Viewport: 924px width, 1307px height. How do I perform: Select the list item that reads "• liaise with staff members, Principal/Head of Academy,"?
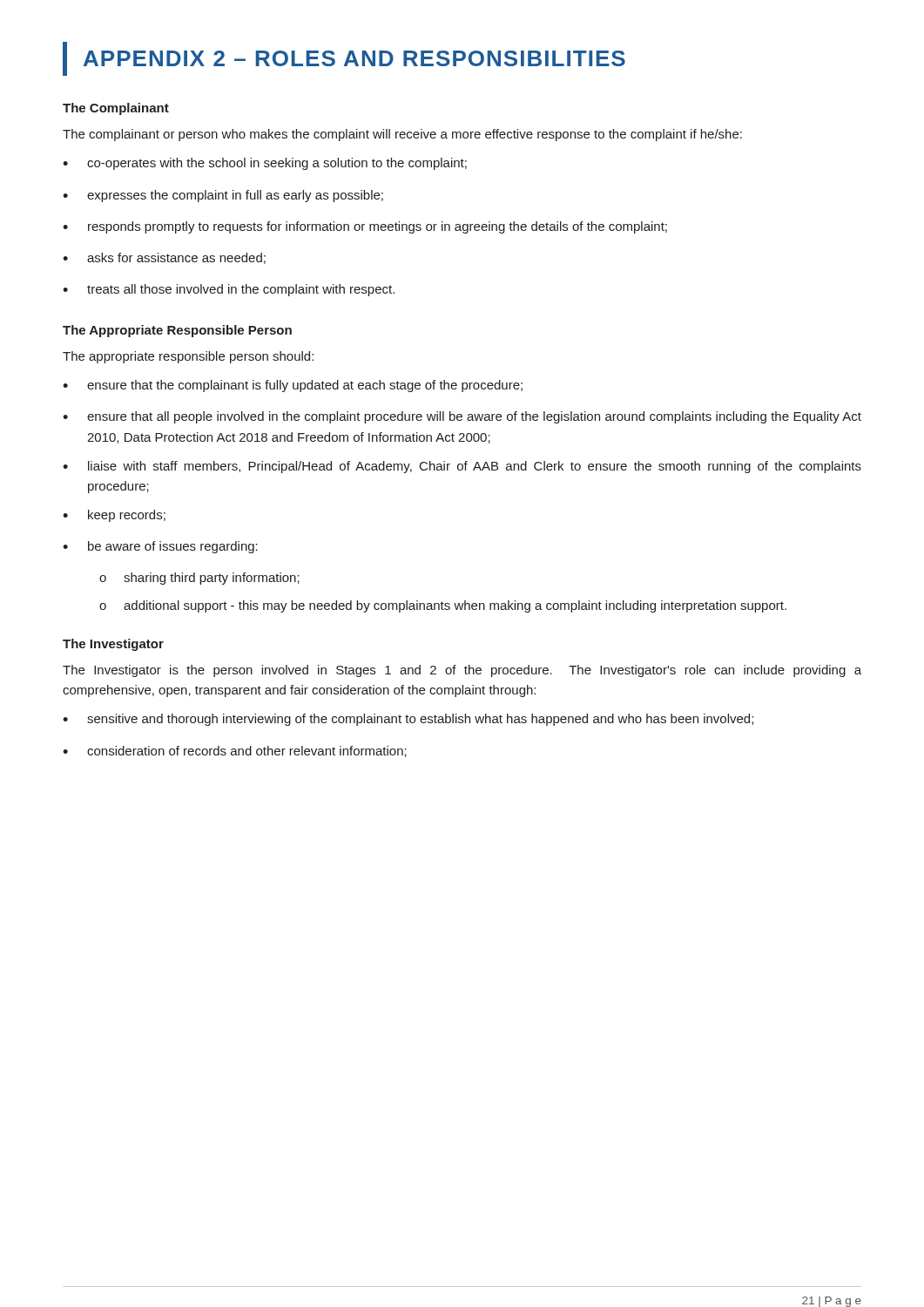(x=462, y=476)
